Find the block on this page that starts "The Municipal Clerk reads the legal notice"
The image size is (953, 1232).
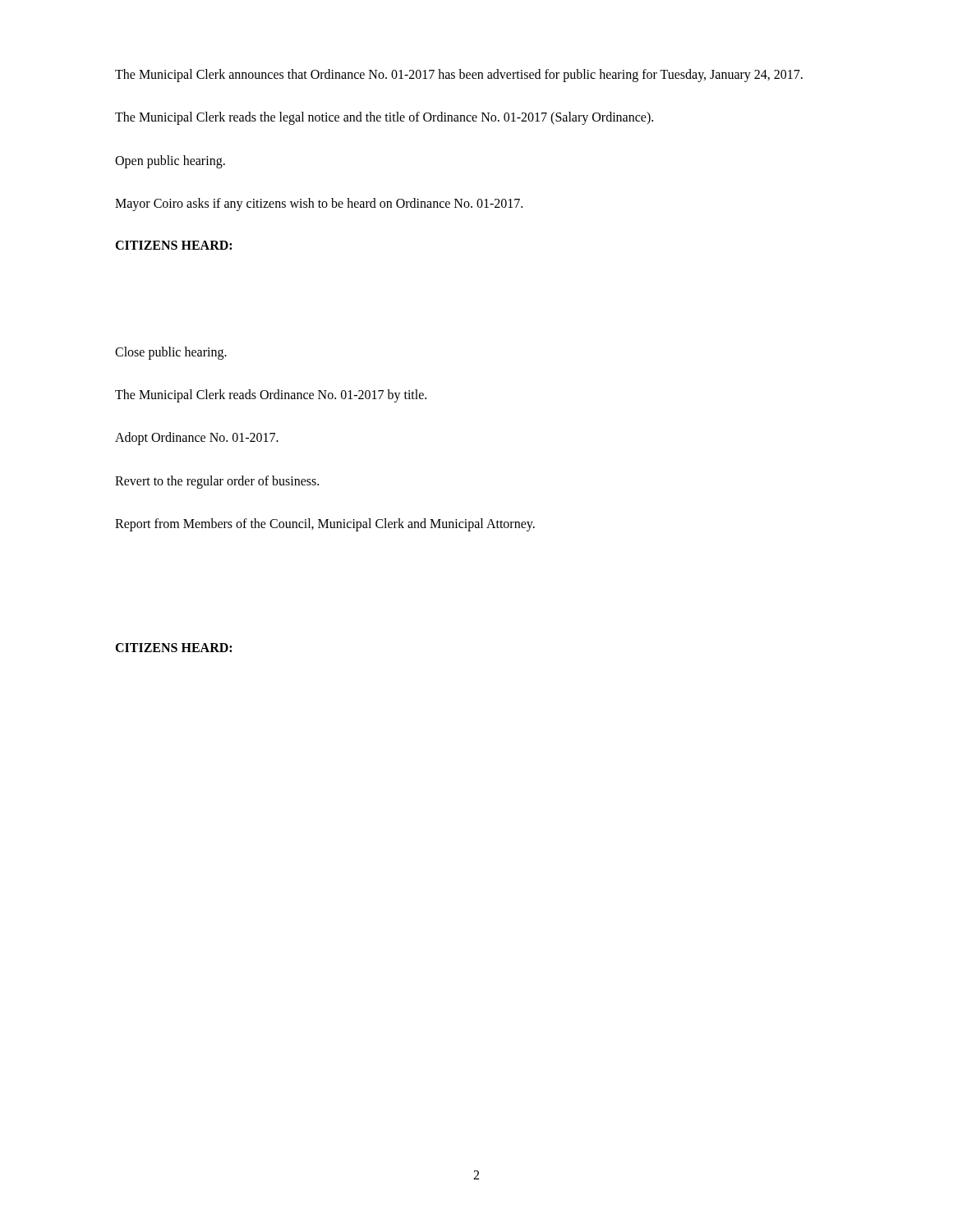pyautogui.click(x=385, y=117)
